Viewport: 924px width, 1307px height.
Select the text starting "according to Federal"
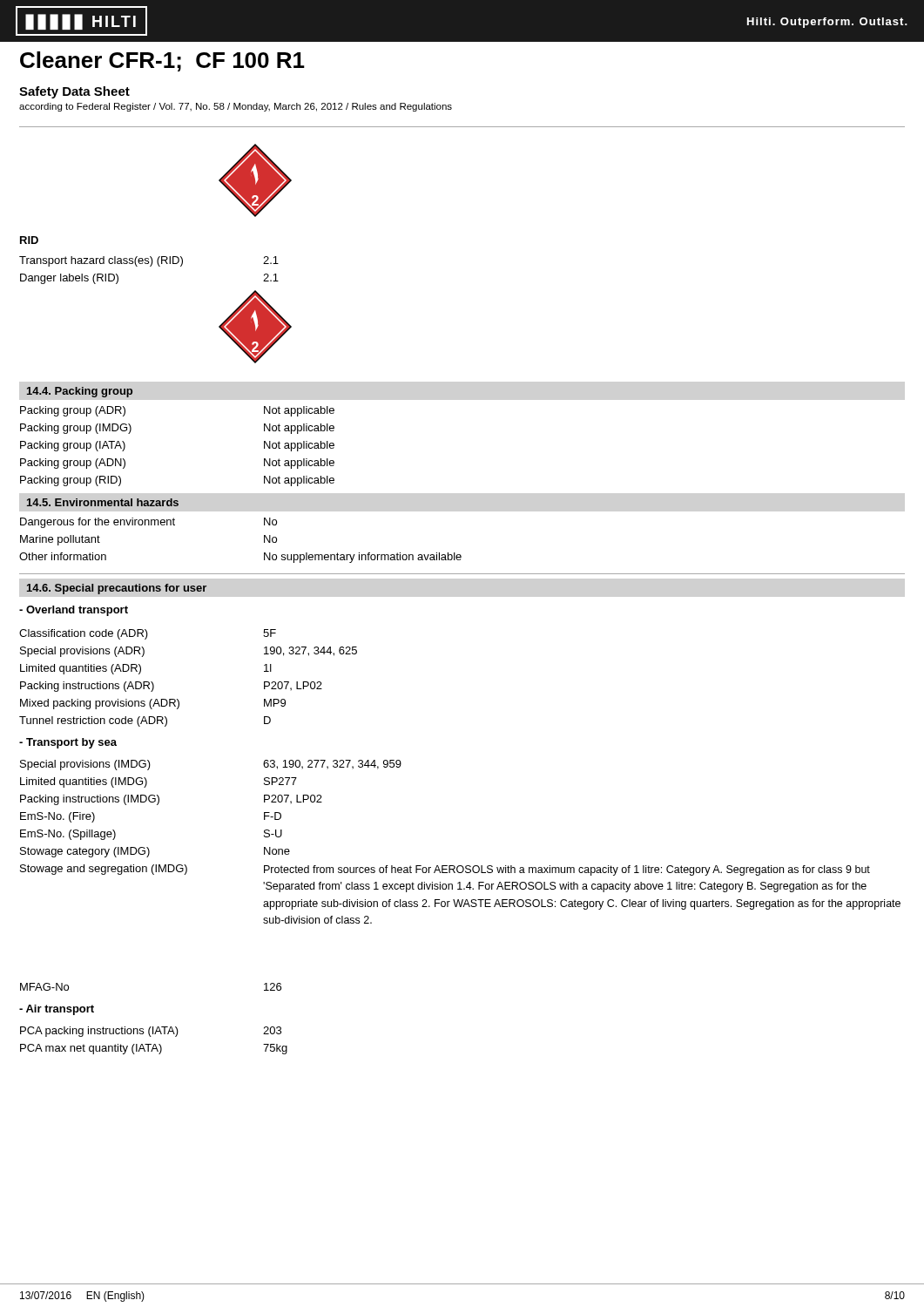pos(236,106)
